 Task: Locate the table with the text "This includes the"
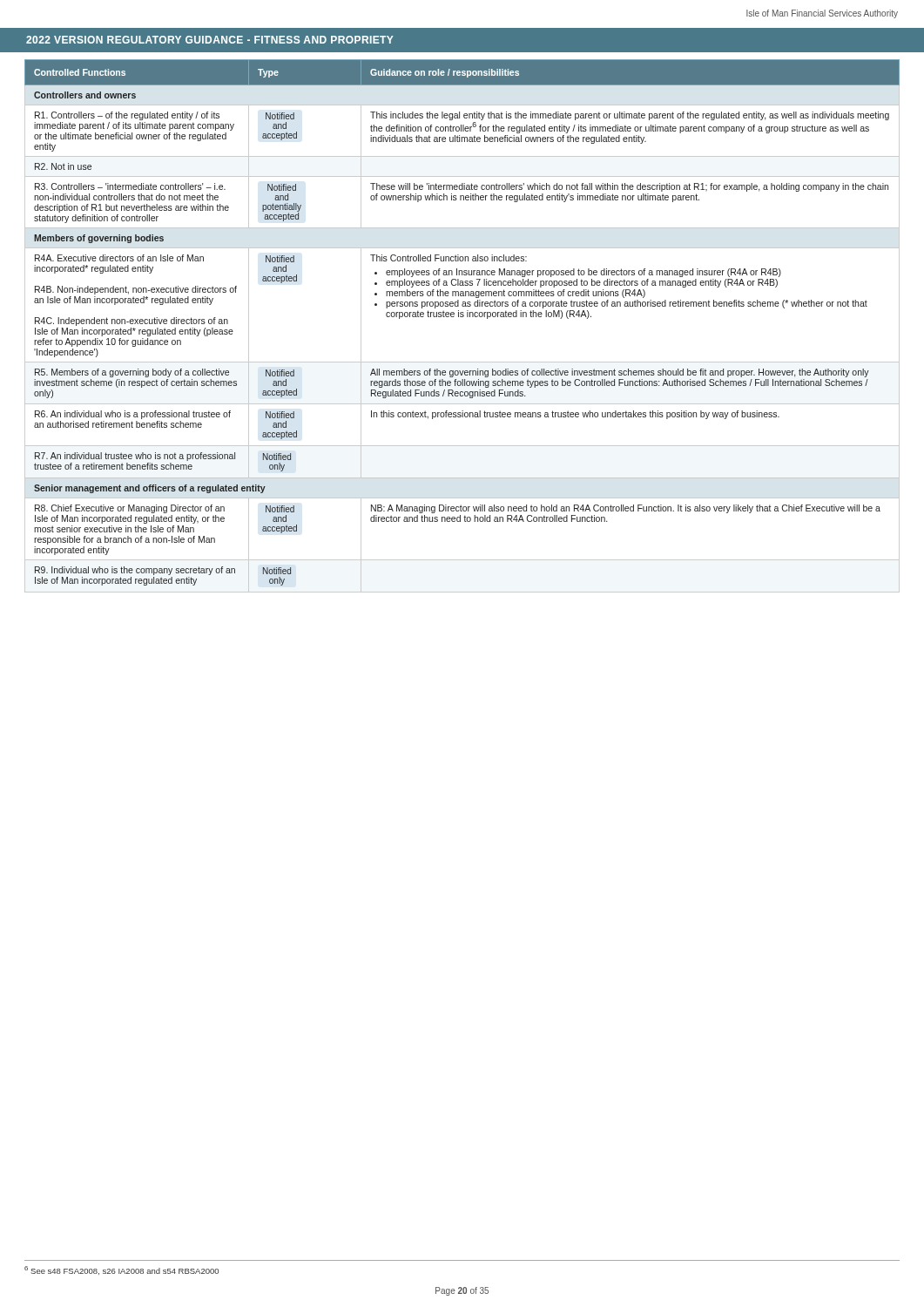(x=462, y=649)
